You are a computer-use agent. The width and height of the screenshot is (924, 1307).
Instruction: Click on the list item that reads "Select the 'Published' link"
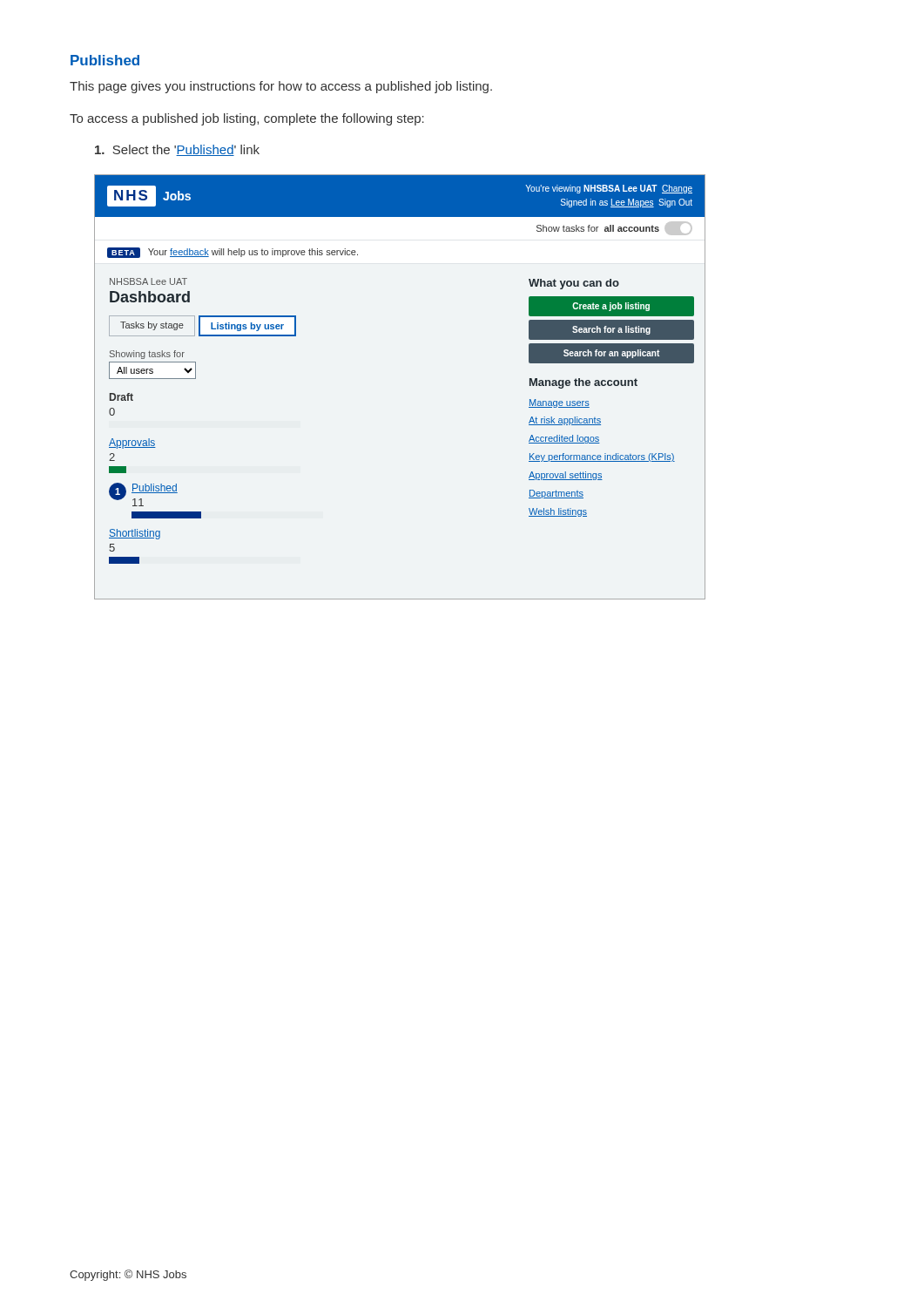coord(177,149)
